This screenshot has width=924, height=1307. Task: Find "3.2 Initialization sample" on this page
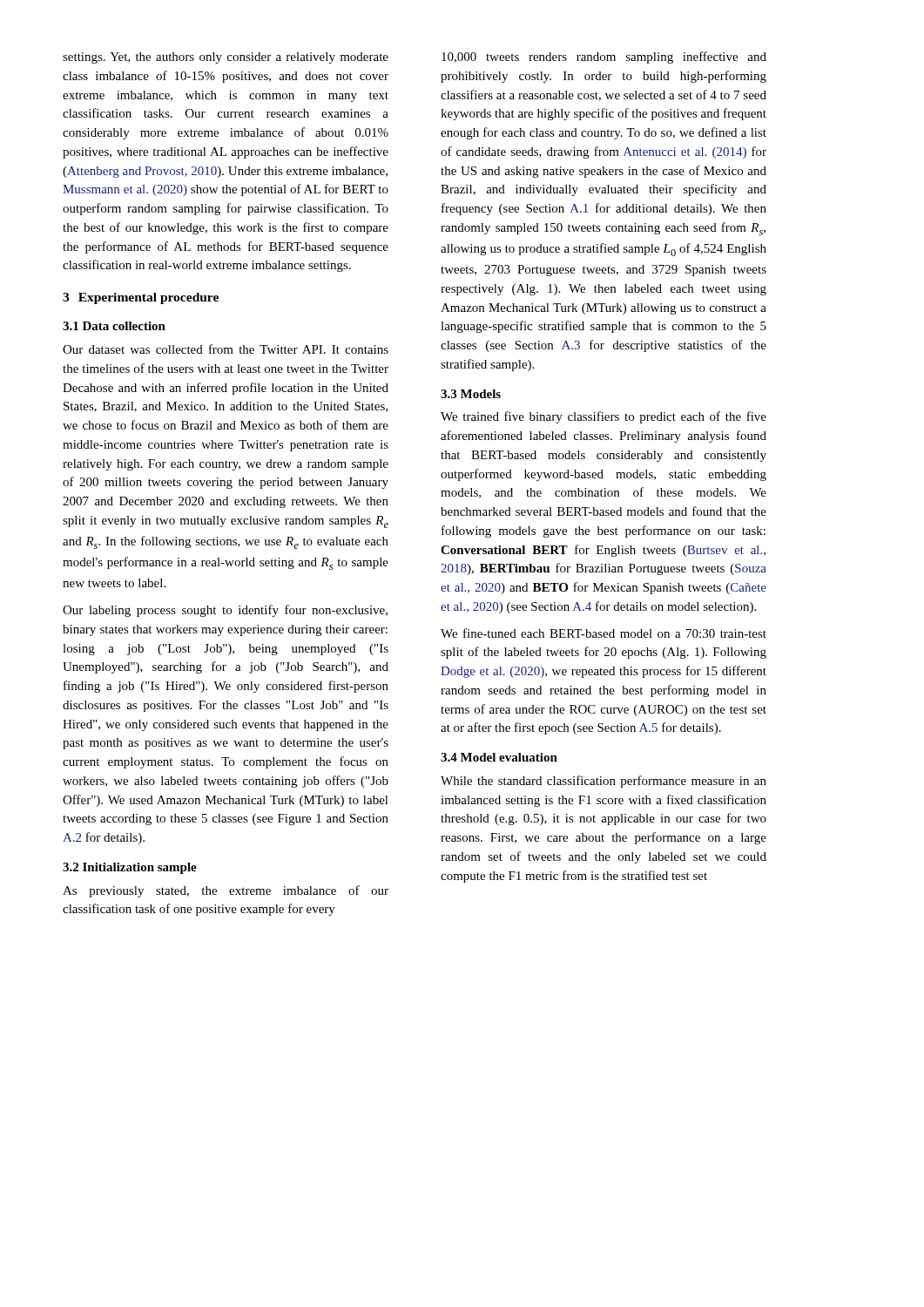tap(130, 868)
